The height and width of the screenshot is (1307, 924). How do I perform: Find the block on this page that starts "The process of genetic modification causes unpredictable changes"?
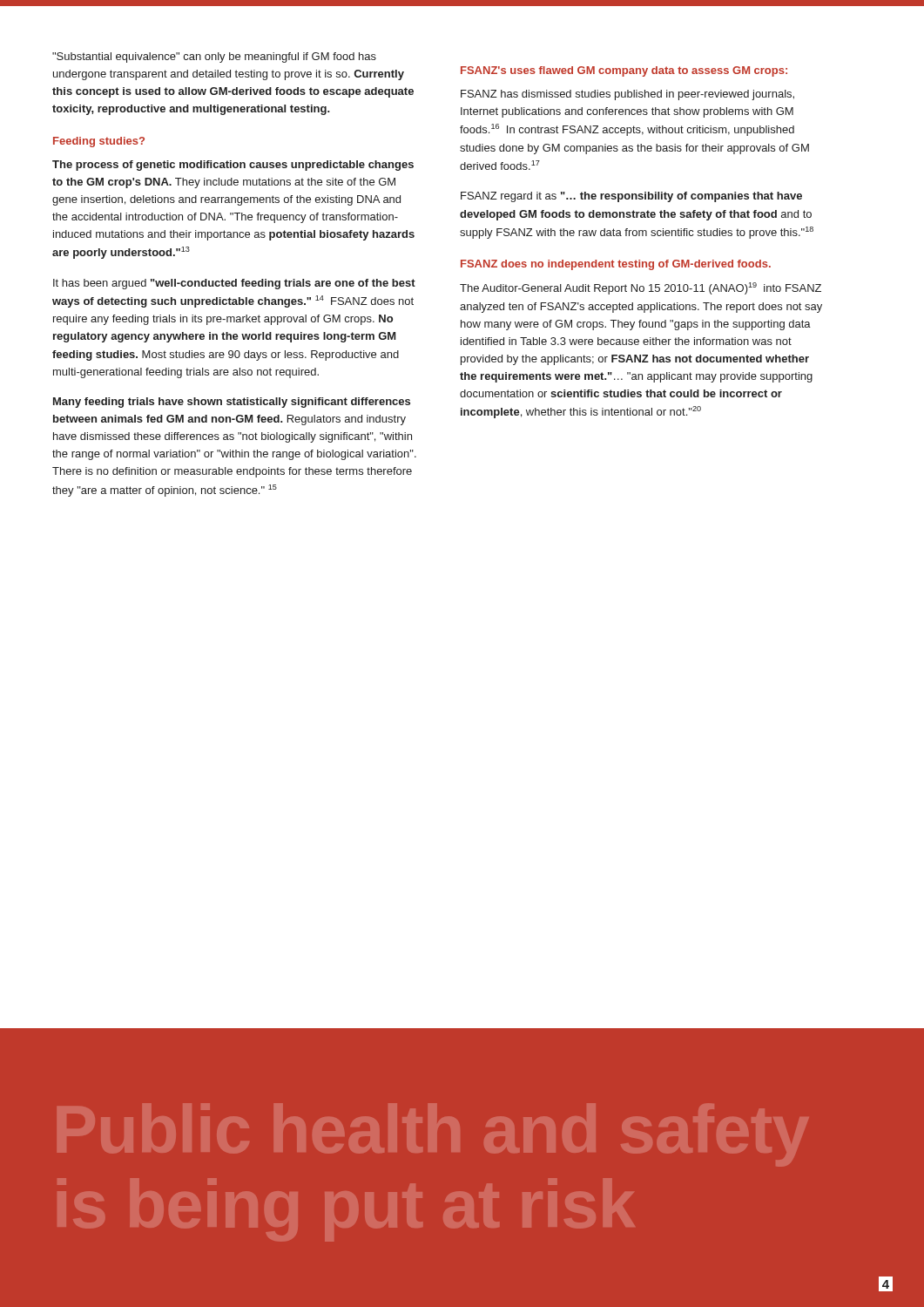point(233,208)
